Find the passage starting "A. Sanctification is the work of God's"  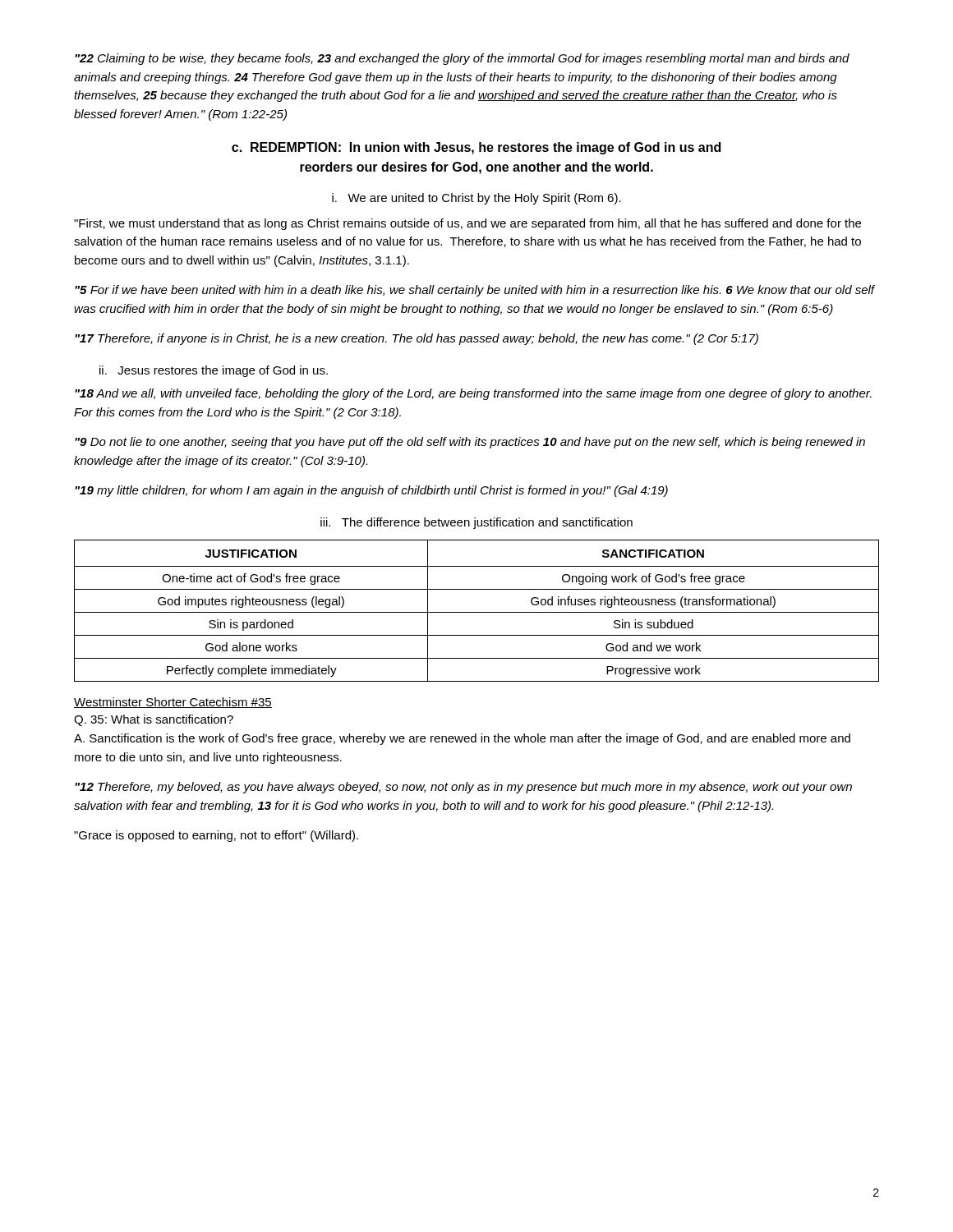462,747
